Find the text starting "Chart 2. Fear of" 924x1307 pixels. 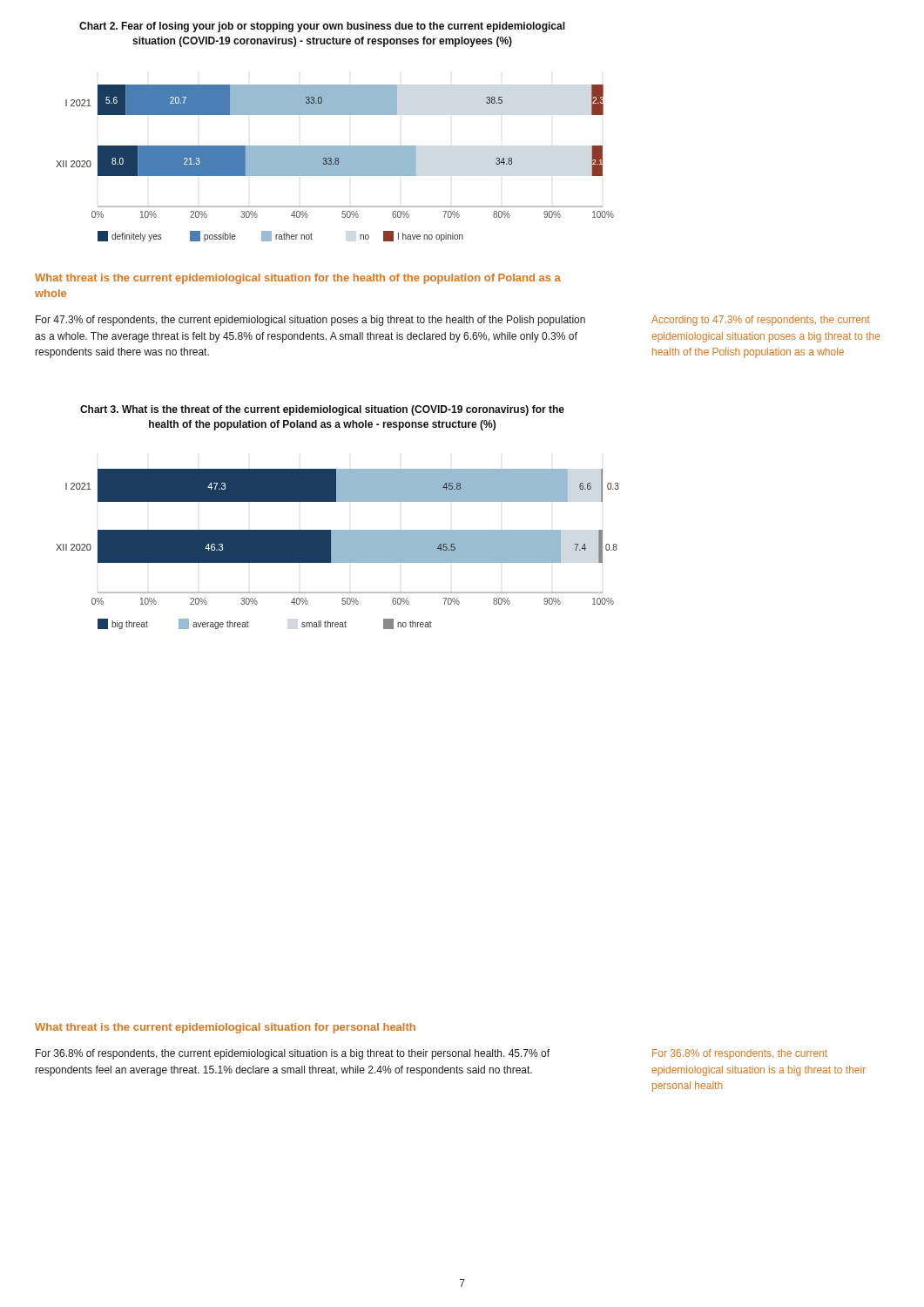coord(322,34)
